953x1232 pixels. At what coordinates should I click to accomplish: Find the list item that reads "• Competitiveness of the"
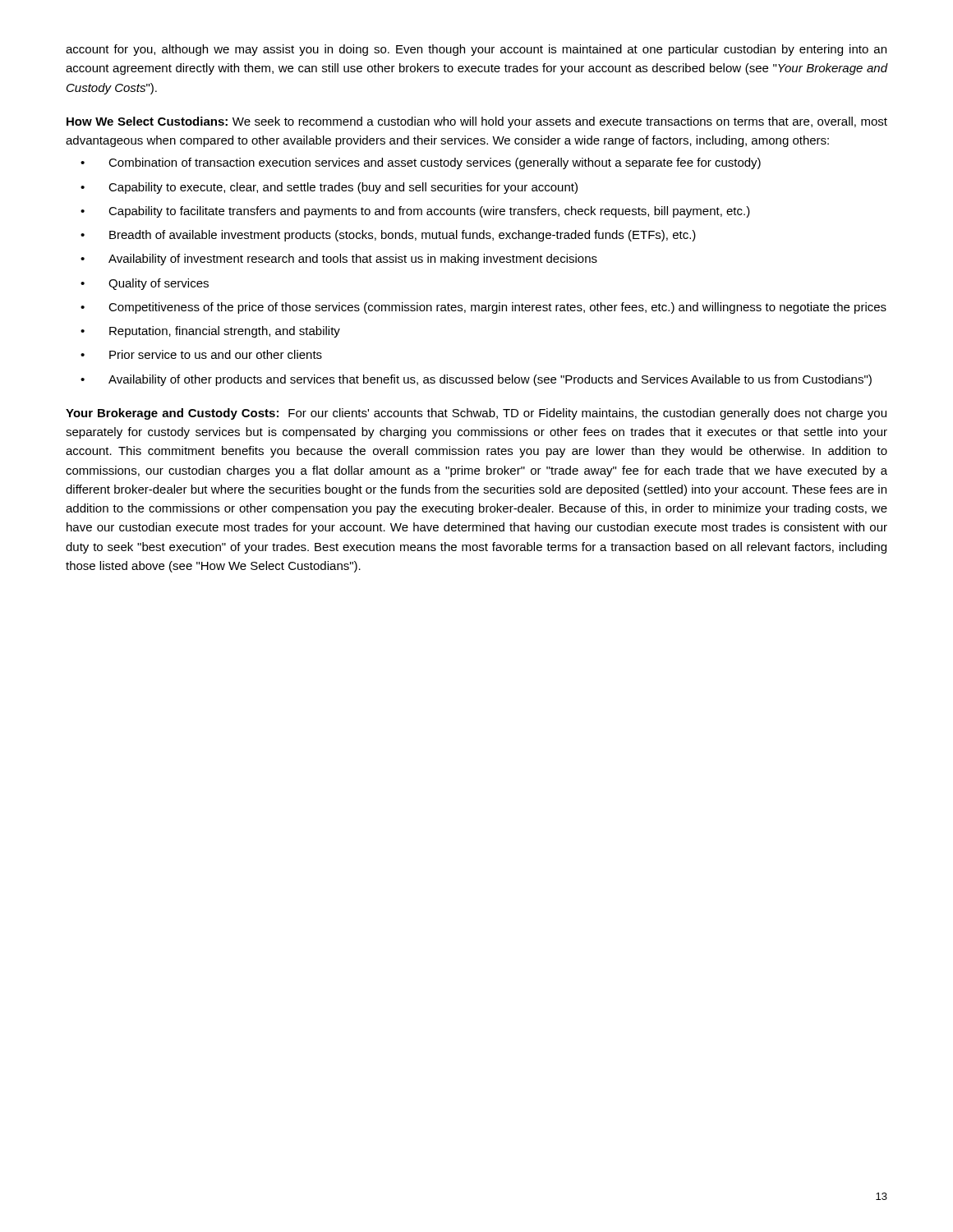click(476, 307)
